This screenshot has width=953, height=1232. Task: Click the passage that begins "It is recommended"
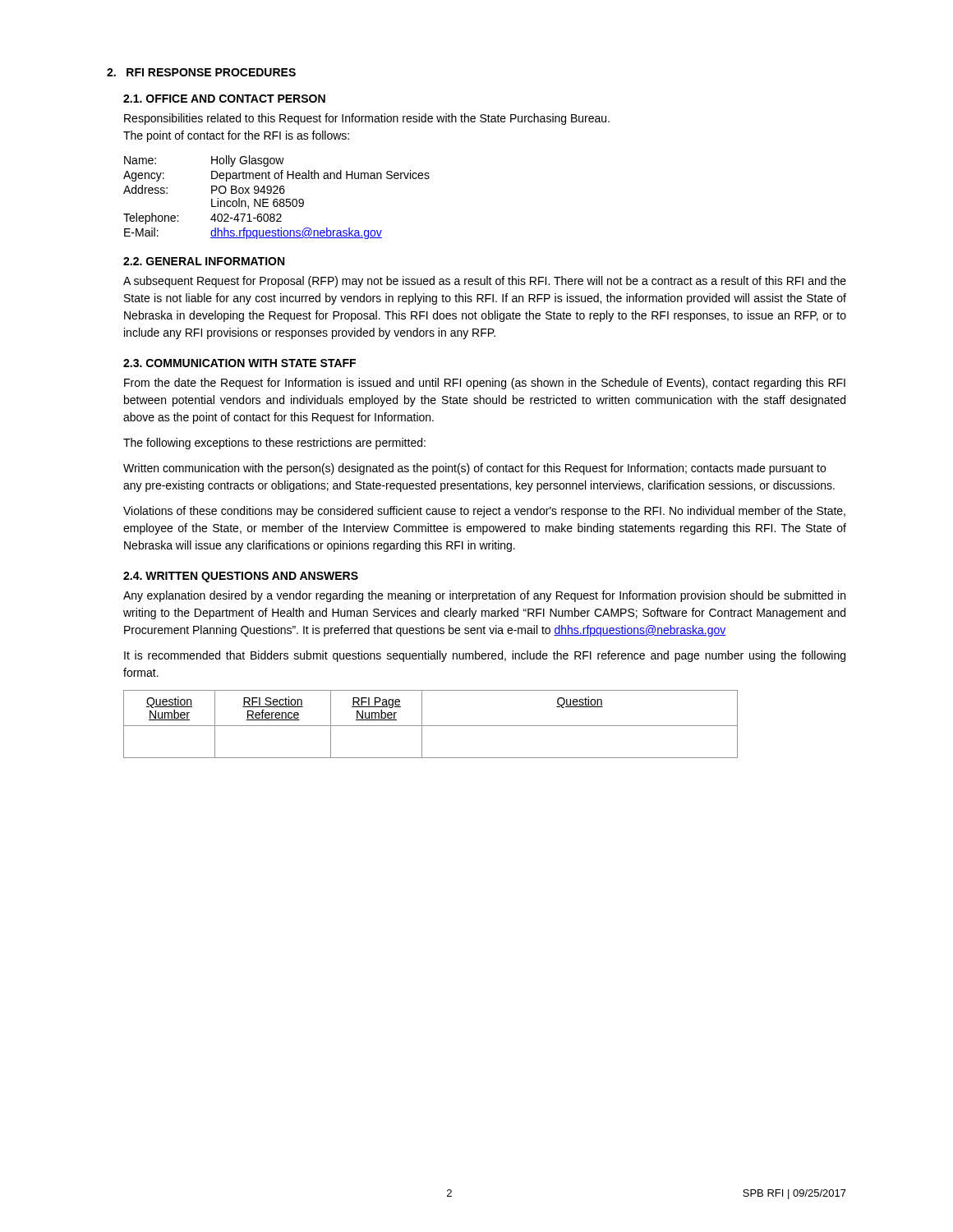485,664
